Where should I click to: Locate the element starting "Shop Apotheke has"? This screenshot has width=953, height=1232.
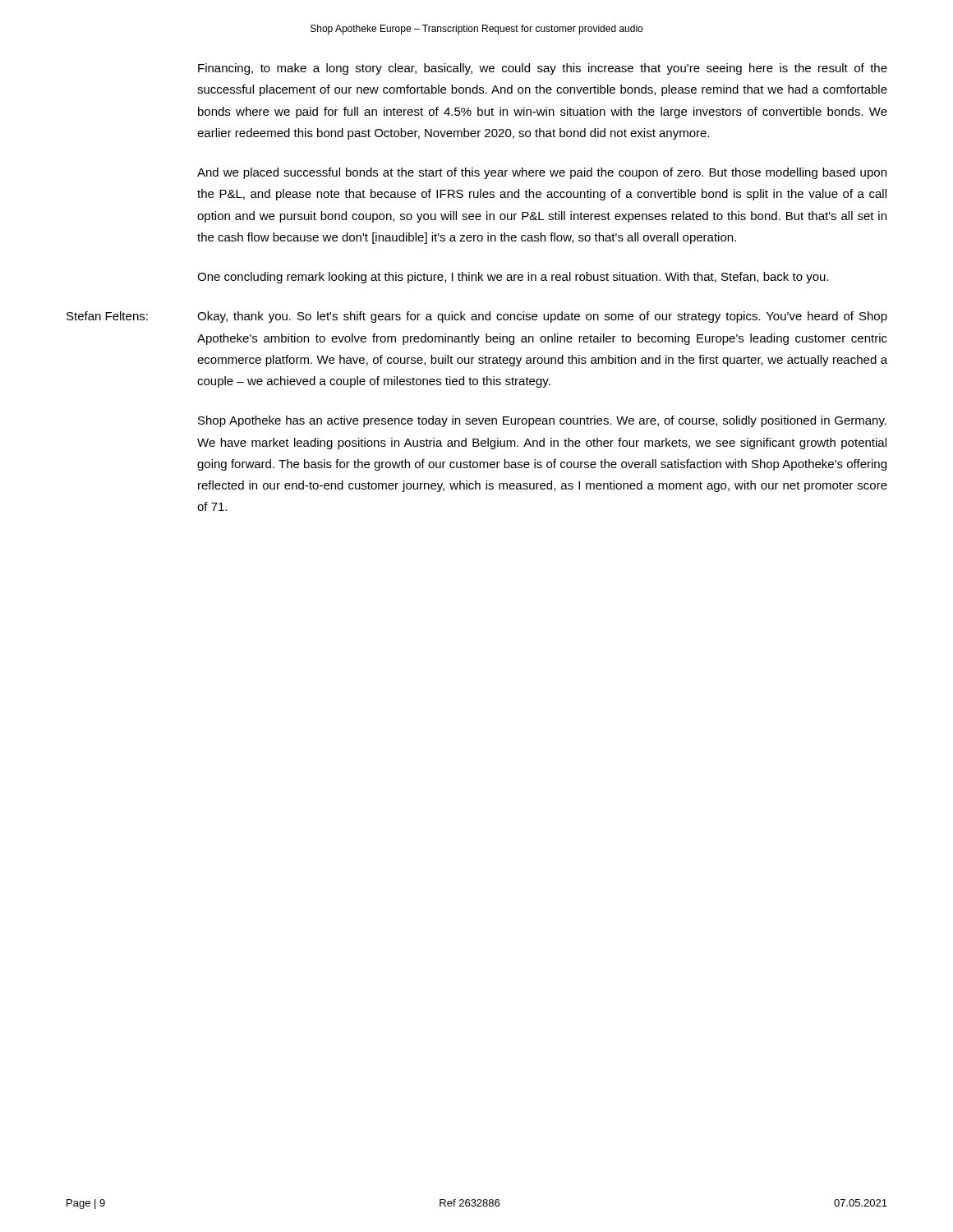[542, 463]
